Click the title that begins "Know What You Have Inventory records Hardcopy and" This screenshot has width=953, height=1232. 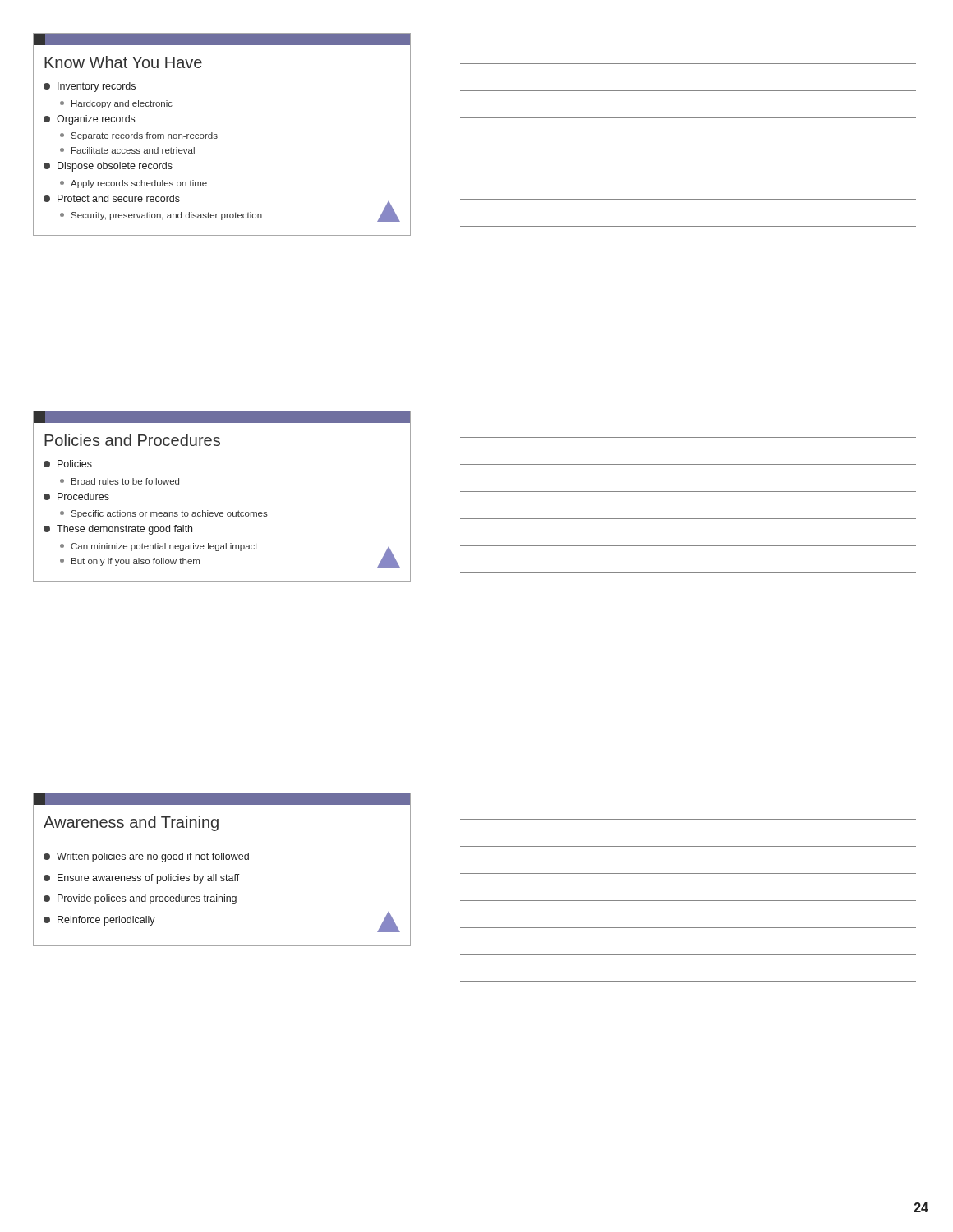(222, 131)
